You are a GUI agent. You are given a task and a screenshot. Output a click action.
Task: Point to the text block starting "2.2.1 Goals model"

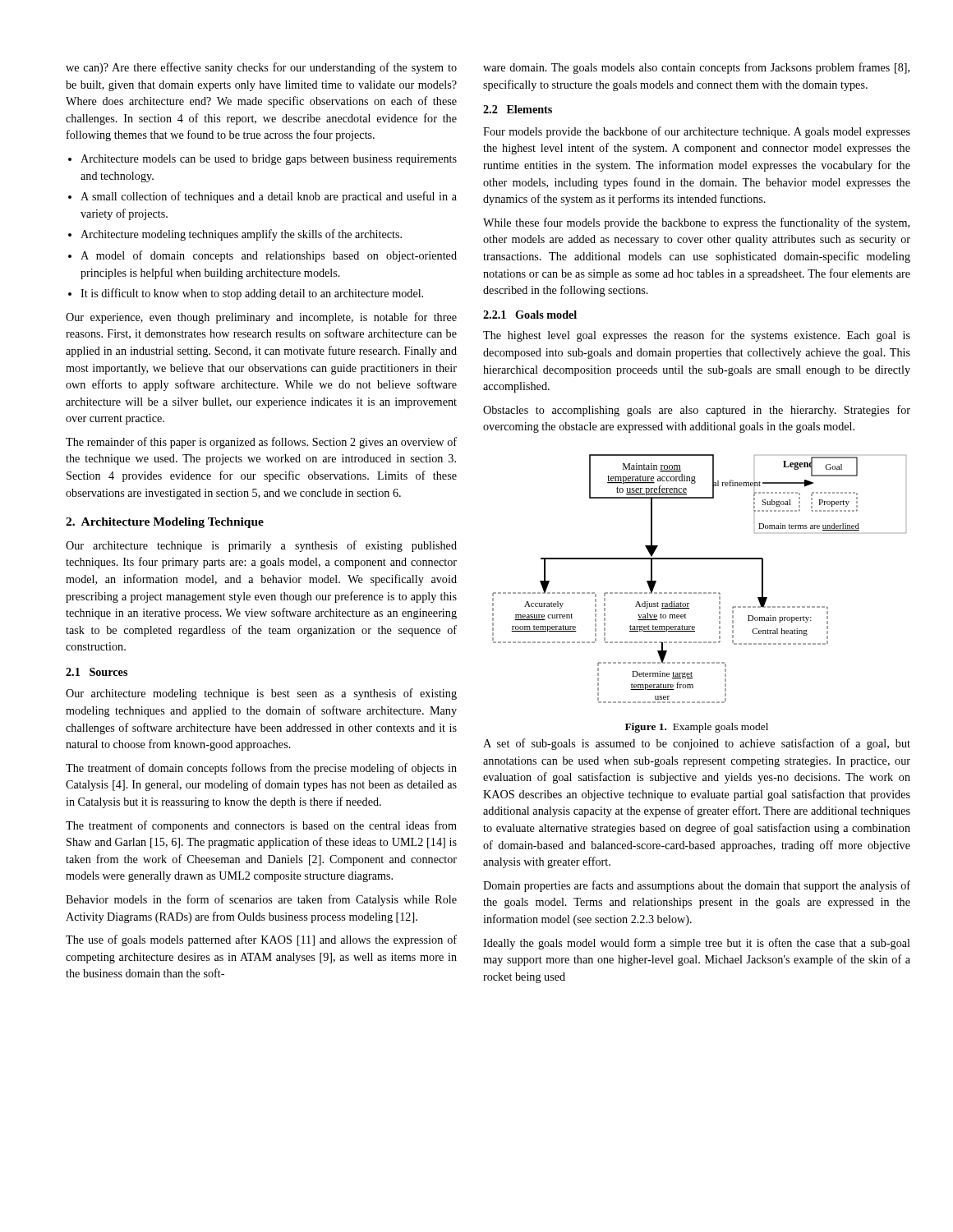tap(530, 315)
